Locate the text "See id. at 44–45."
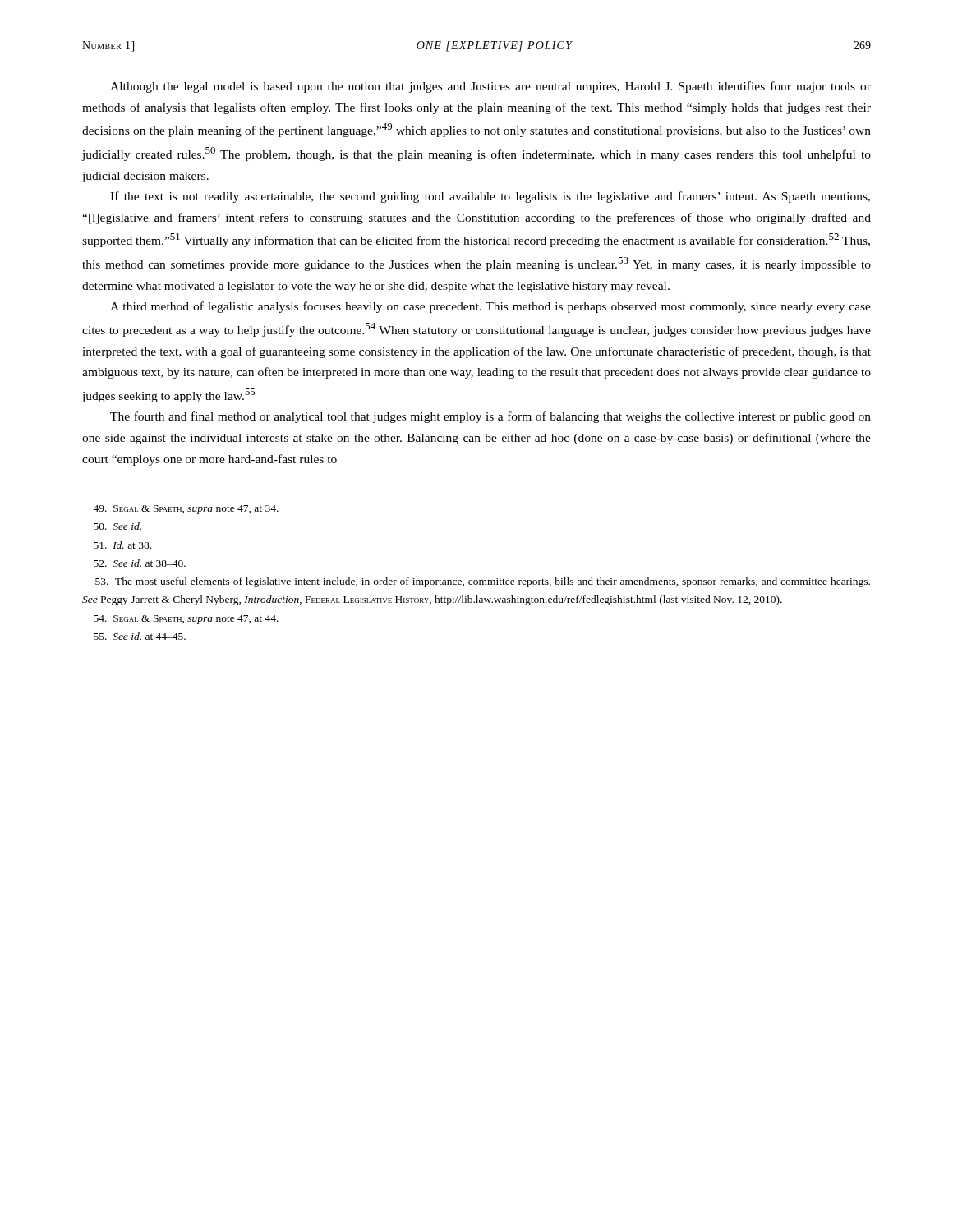 140,636
